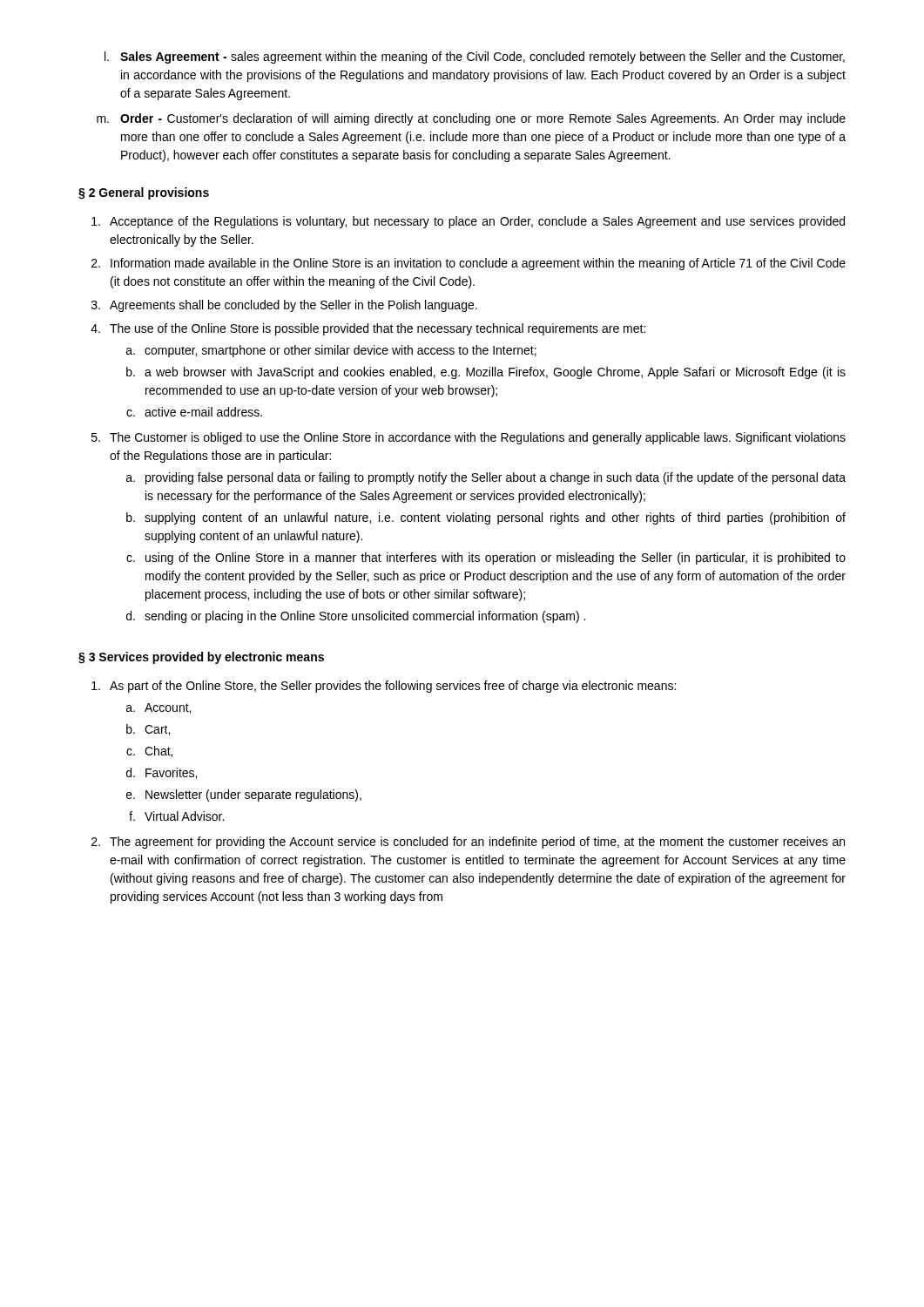Select the passage starting "§ 2 General provisions"

[144, 193]
